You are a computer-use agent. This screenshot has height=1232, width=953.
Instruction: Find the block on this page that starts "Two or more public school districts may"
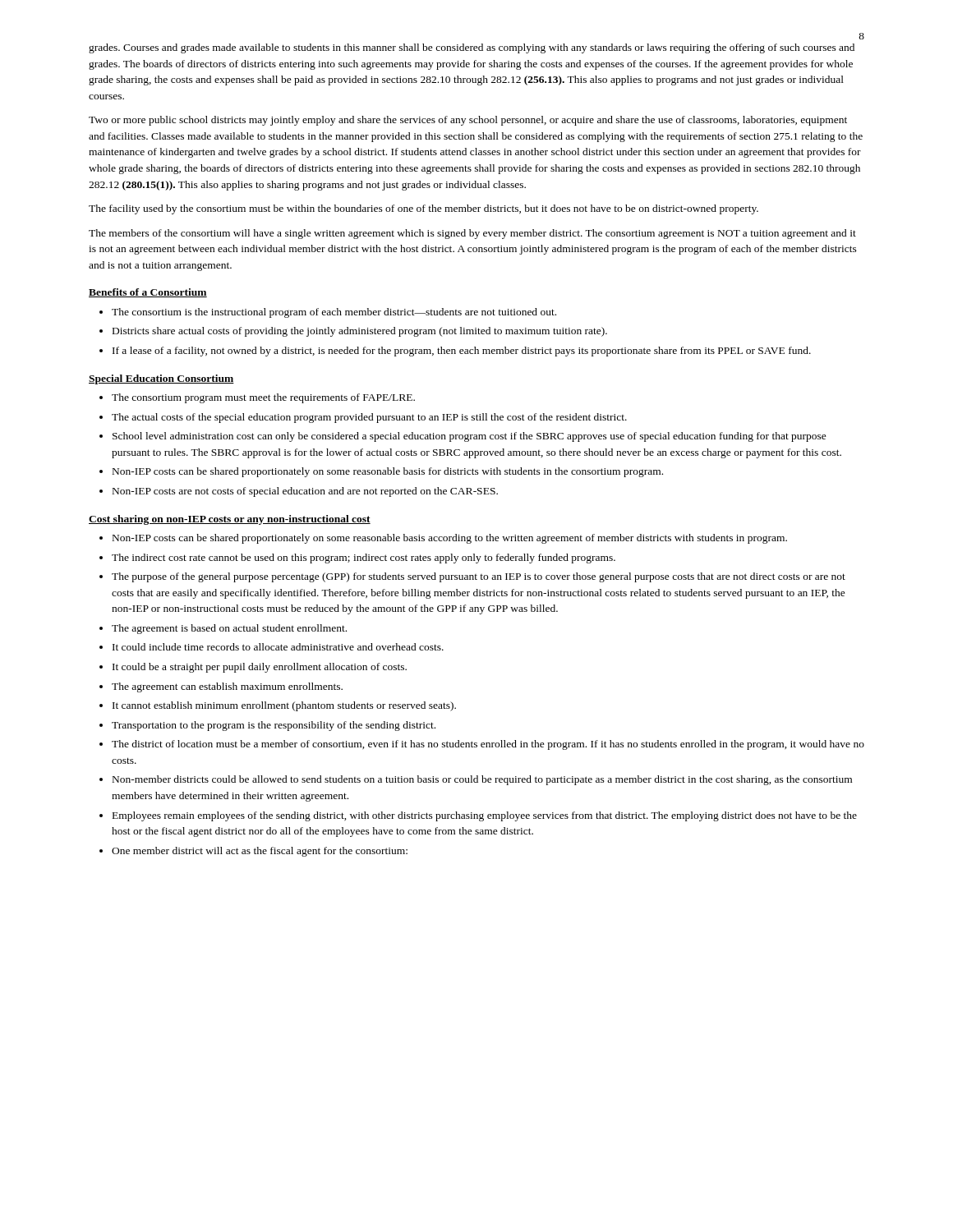(476, 152)
